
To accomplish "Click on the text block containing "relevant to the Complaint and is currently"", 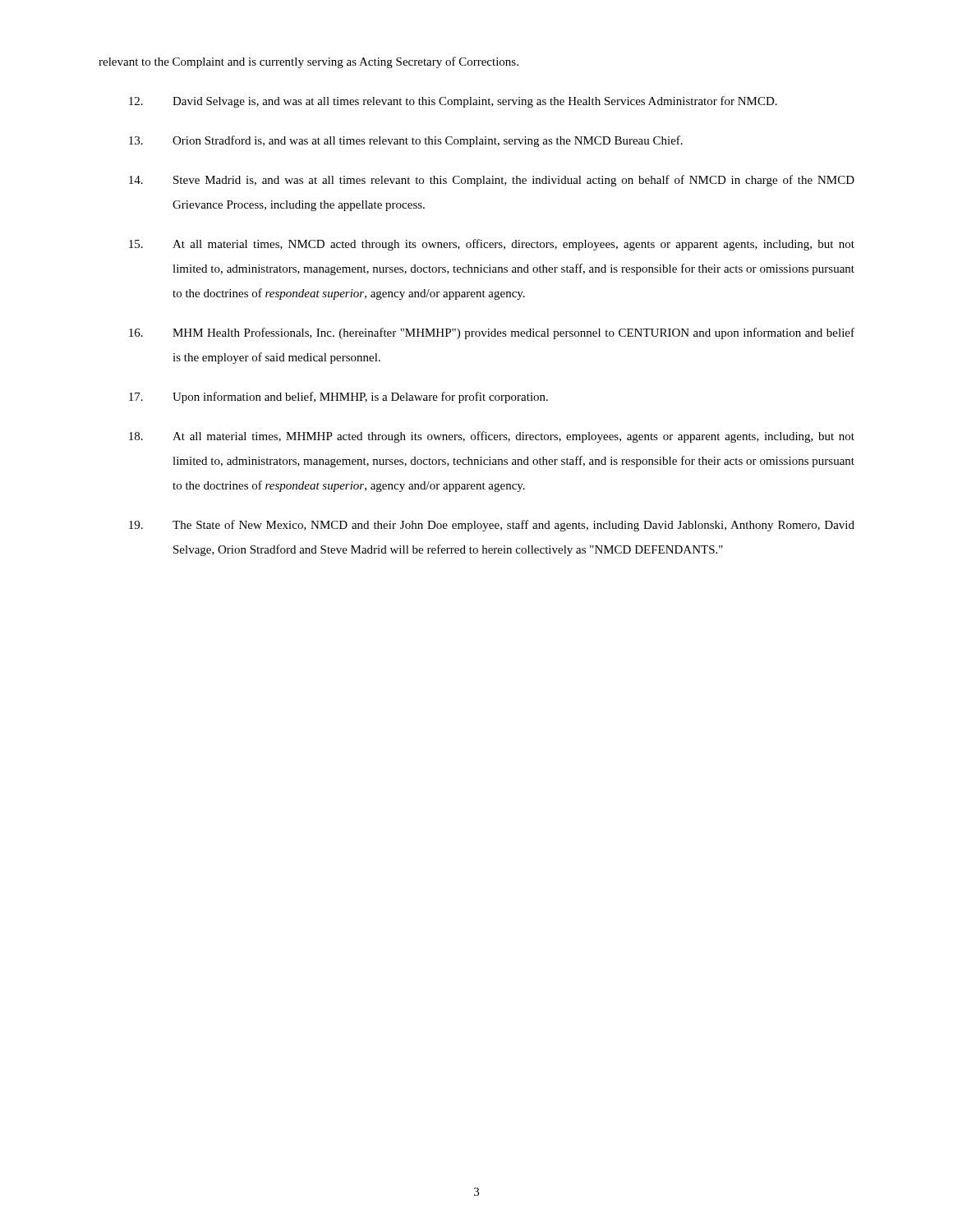I will [x=309, y=62].
